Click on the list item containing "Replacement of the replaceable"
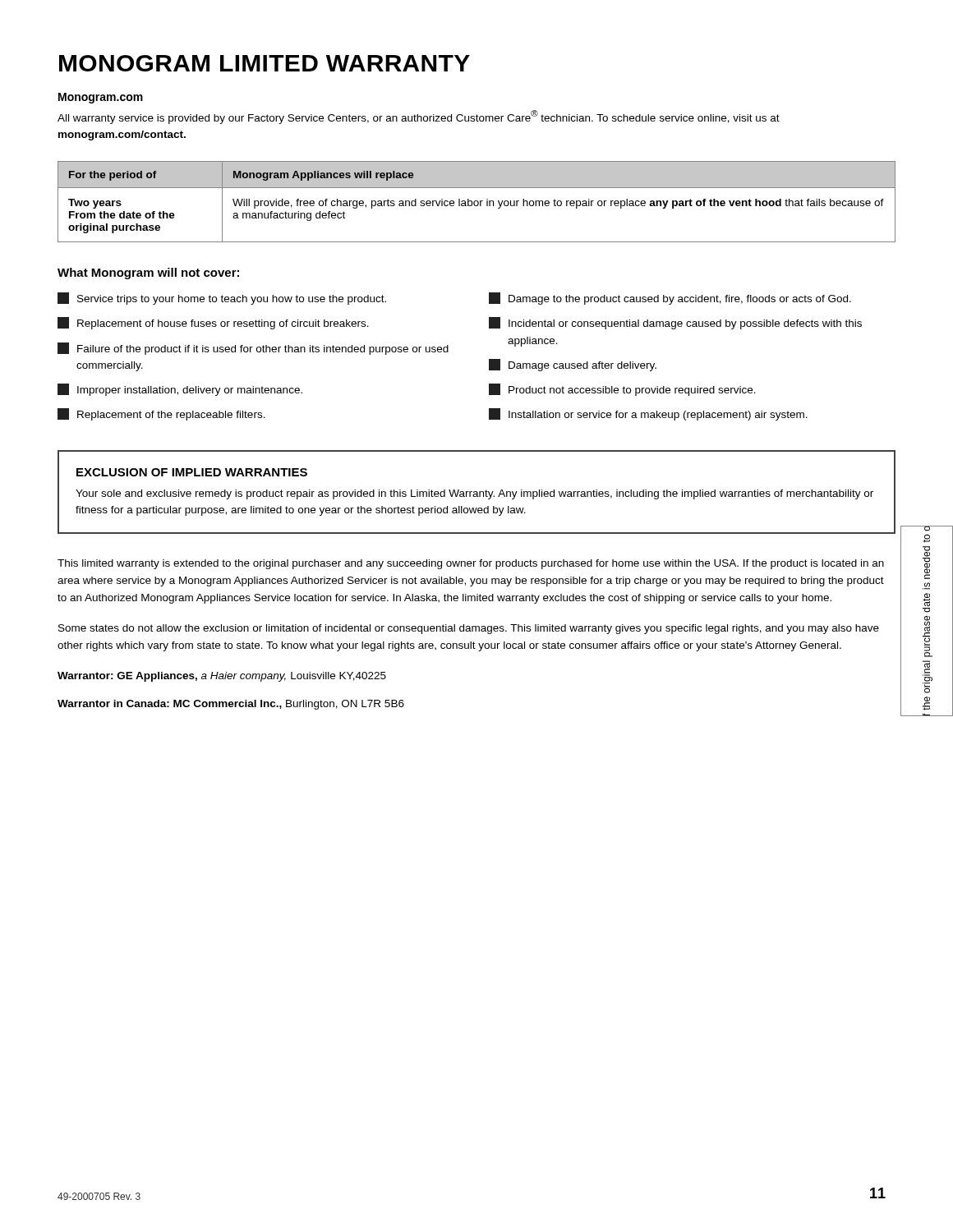The image size is (953, 1232). click(162, 415)
